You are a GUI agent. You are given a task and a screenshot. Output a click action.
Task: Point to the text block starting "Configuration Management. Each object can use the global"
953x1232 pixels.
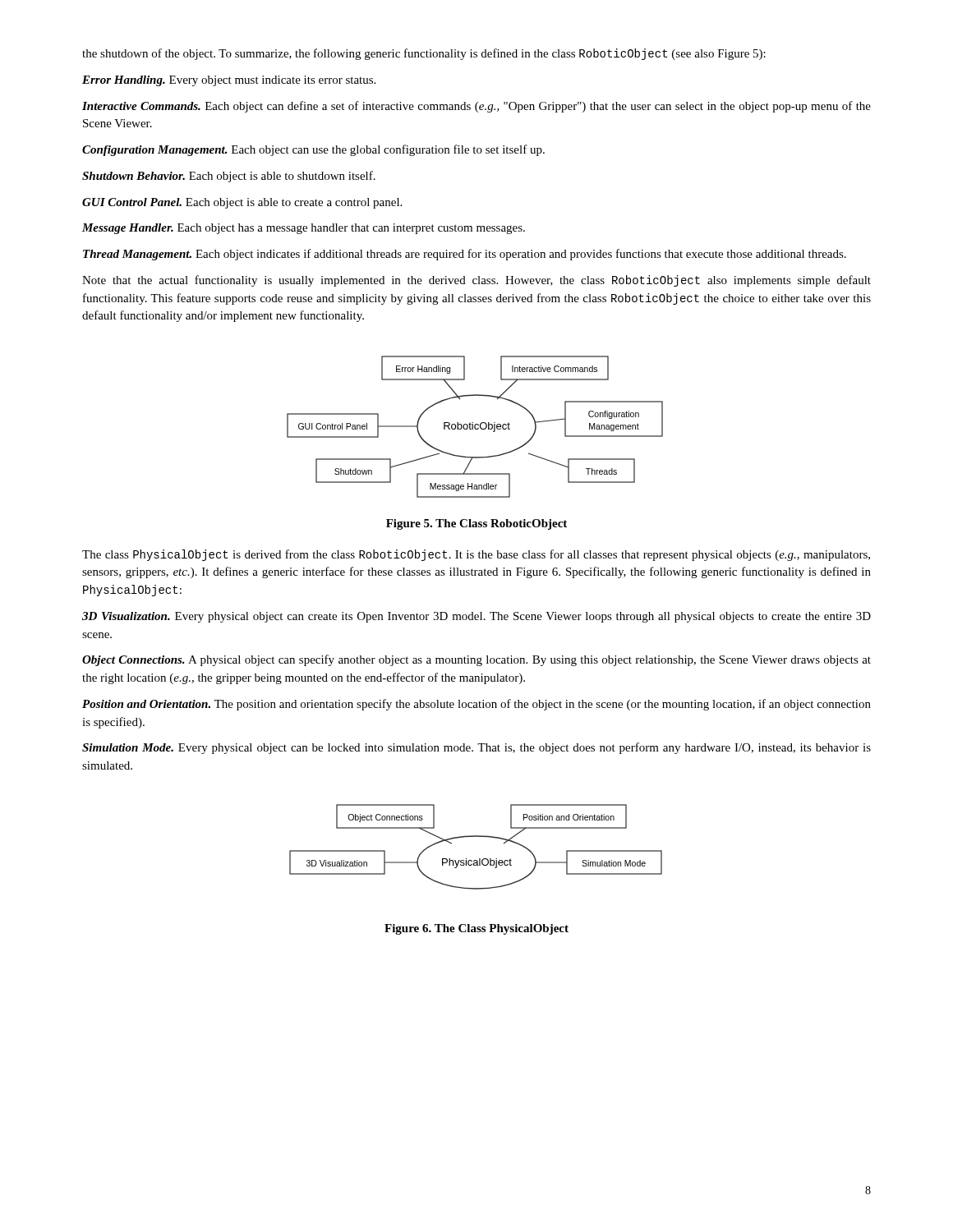tap(476, 150)
